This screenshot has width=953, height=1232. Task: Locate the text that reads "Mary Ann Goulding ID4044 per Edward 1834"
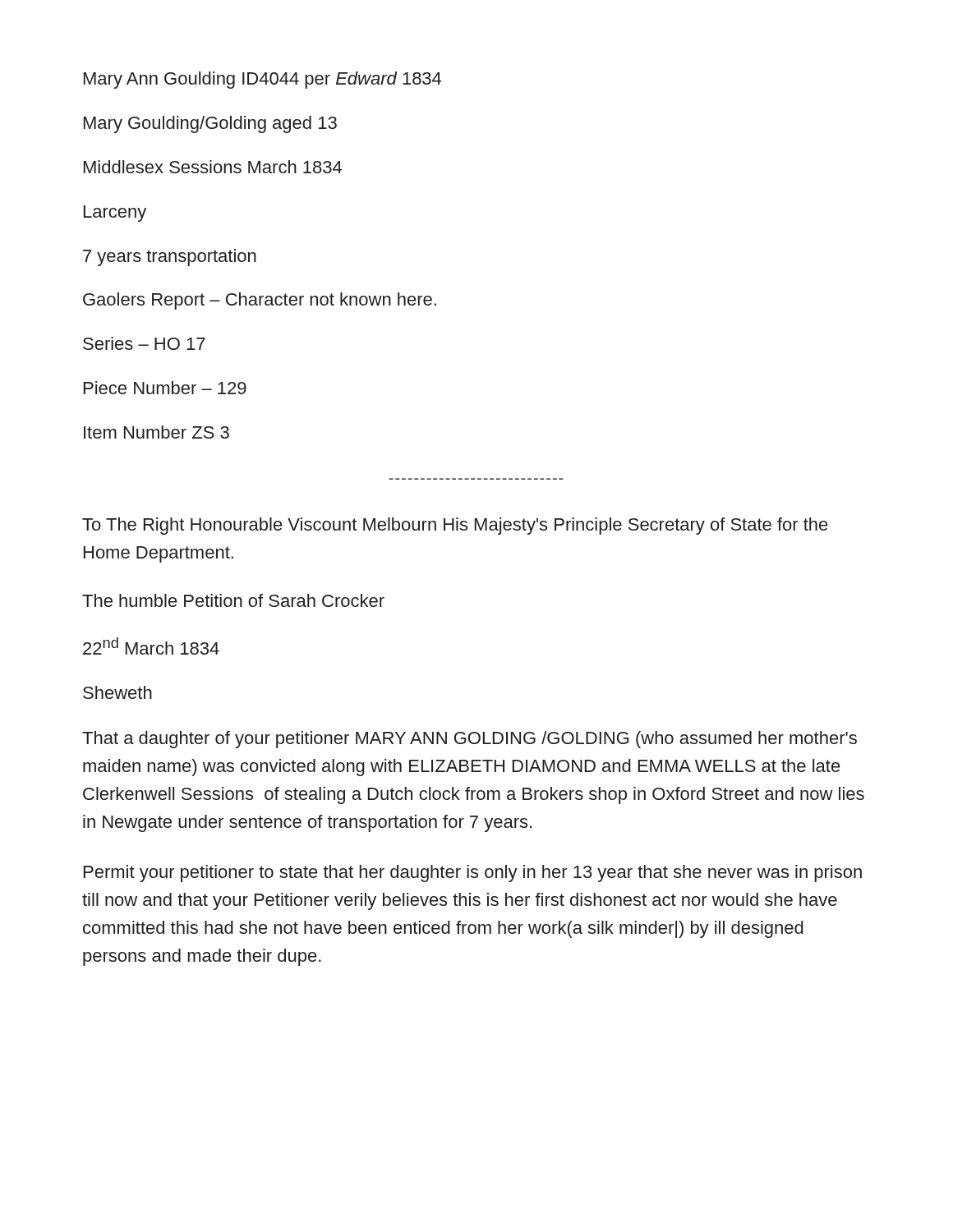click(262, 78)
